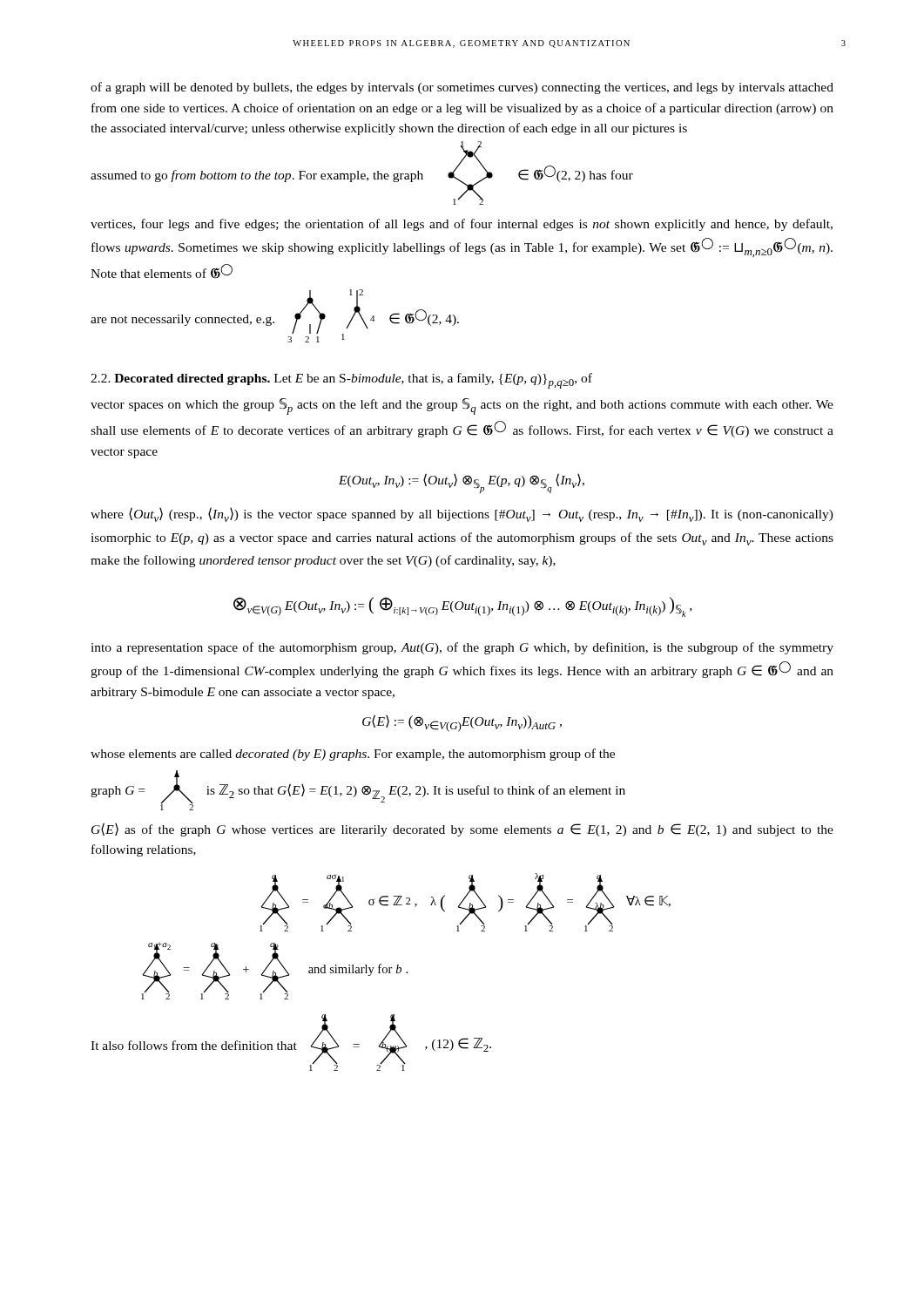Navigate to the block starting "into a representation space of the automorphism group,"
The width and height of the screenshot is (924, 1307).
coord(462,669)
